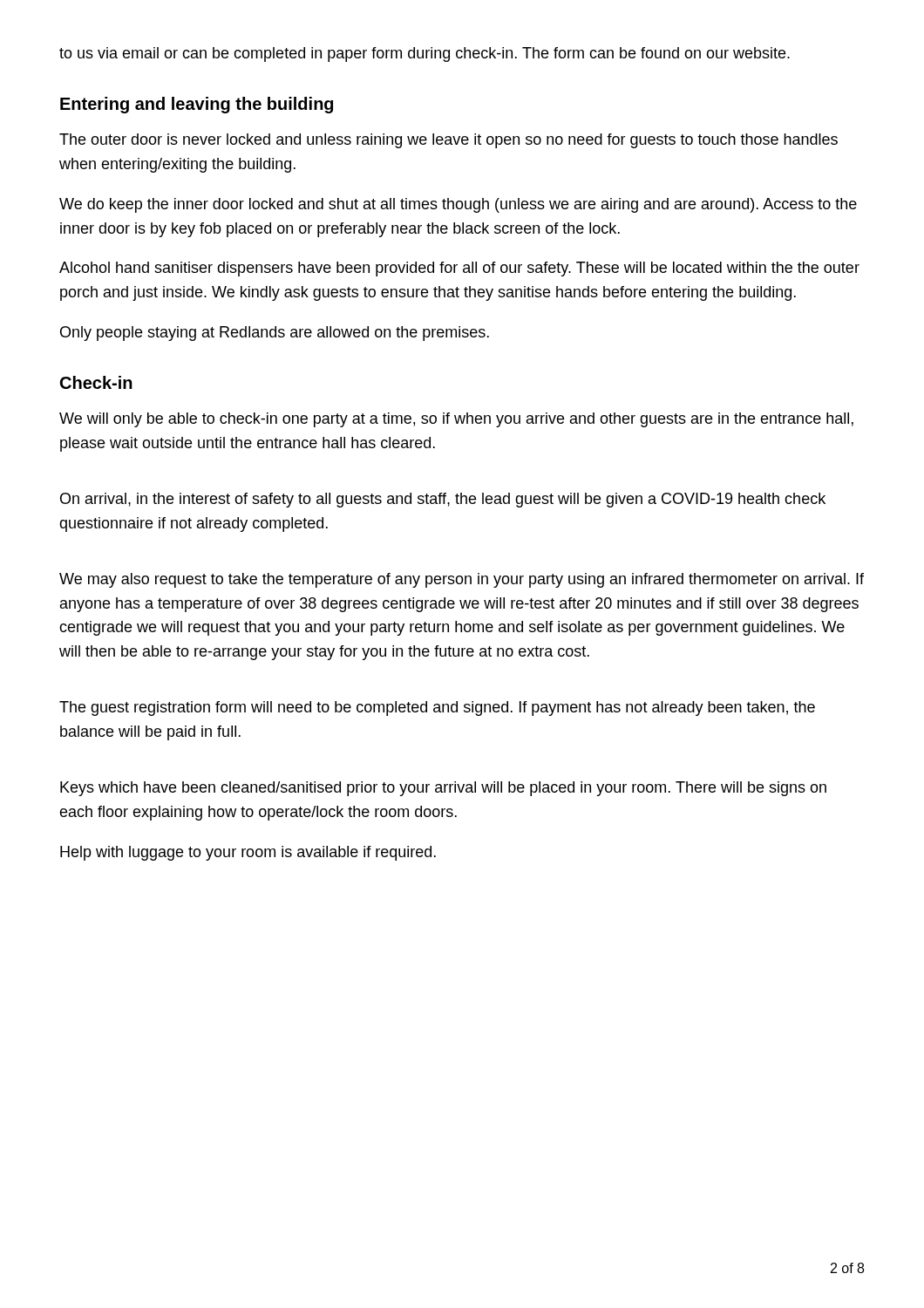Click on the text block that reads "Help with luggage to your room"

[x=248, y=852]
